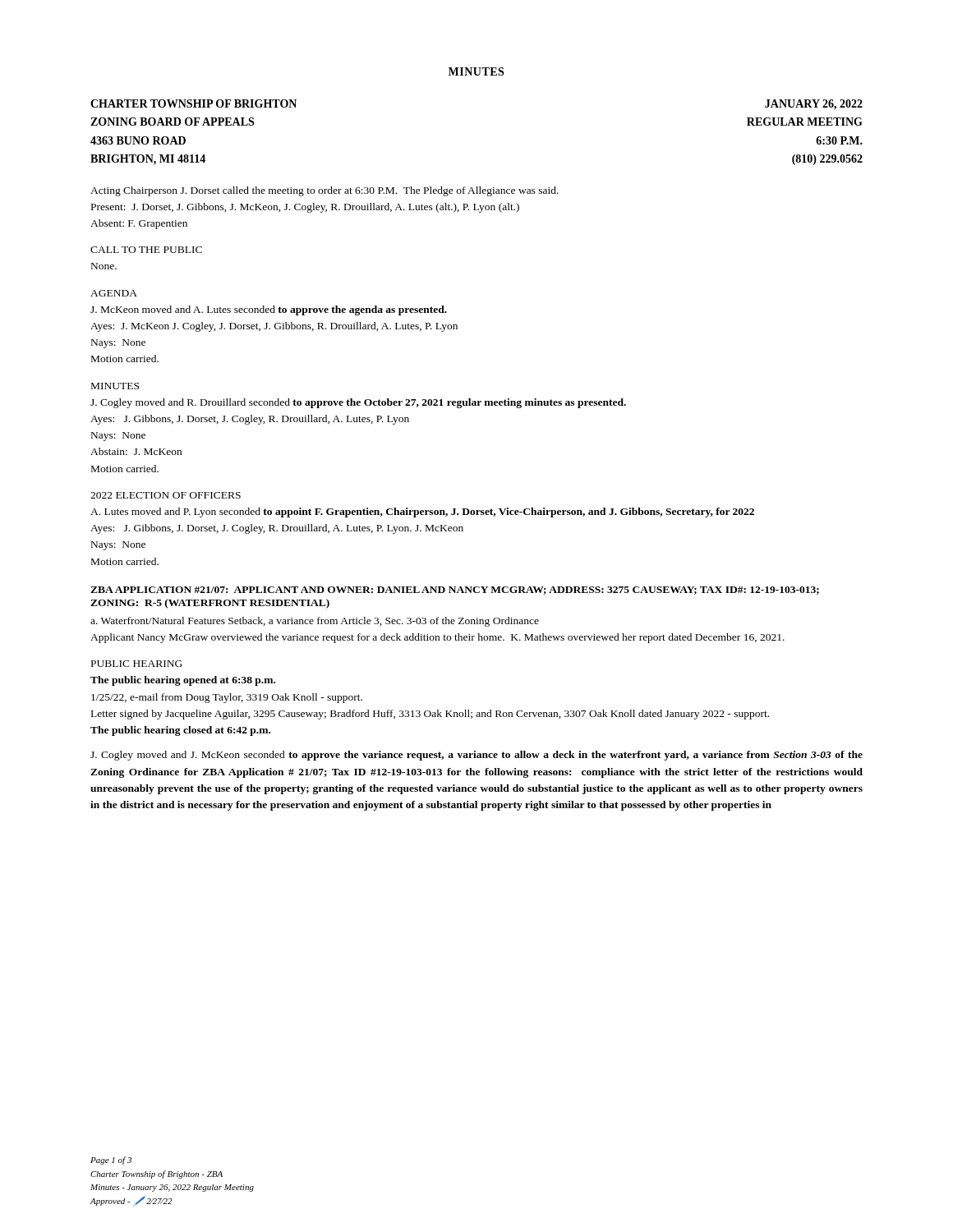Click on the section header that reads "ZBA APPLICATION #21/07: APPLICANT AND OWNER:"
953x1232 pixels.
(455, 596)
